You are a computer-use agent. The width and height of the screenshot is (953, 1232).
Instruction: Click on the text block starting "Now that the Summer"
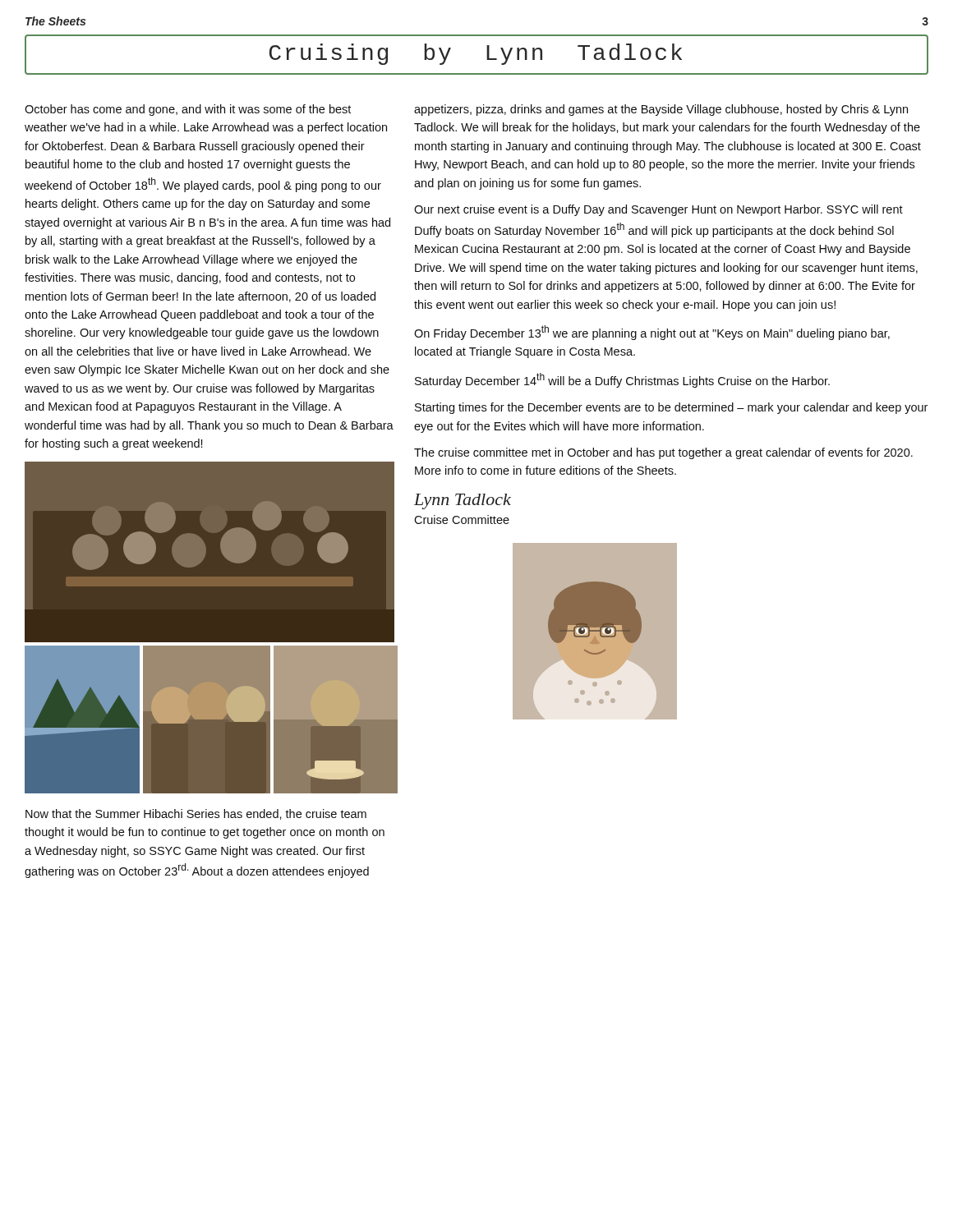(x=210, y=843)
